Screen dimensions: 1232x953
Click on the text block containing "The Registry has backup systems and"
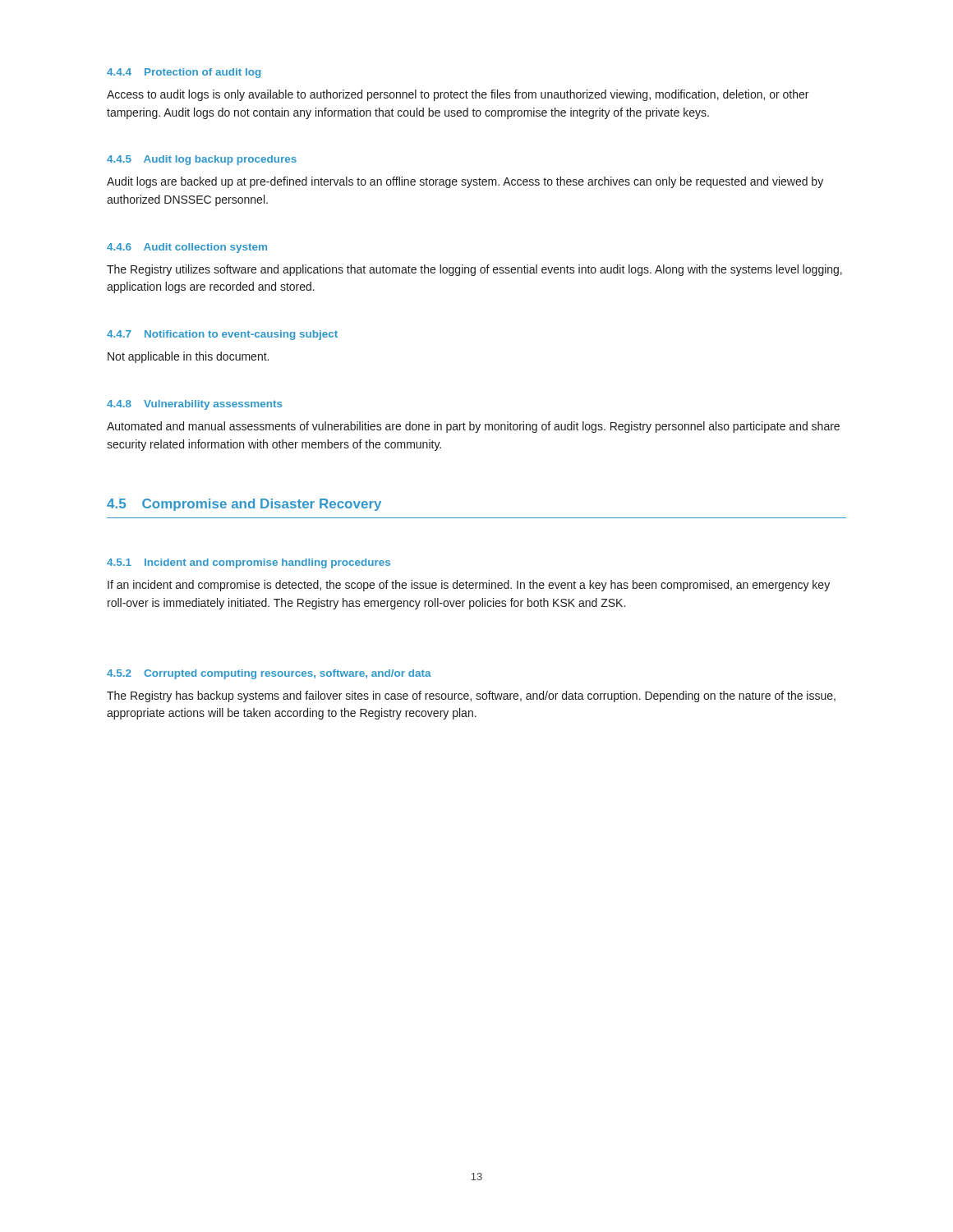(x=472, y=704)
